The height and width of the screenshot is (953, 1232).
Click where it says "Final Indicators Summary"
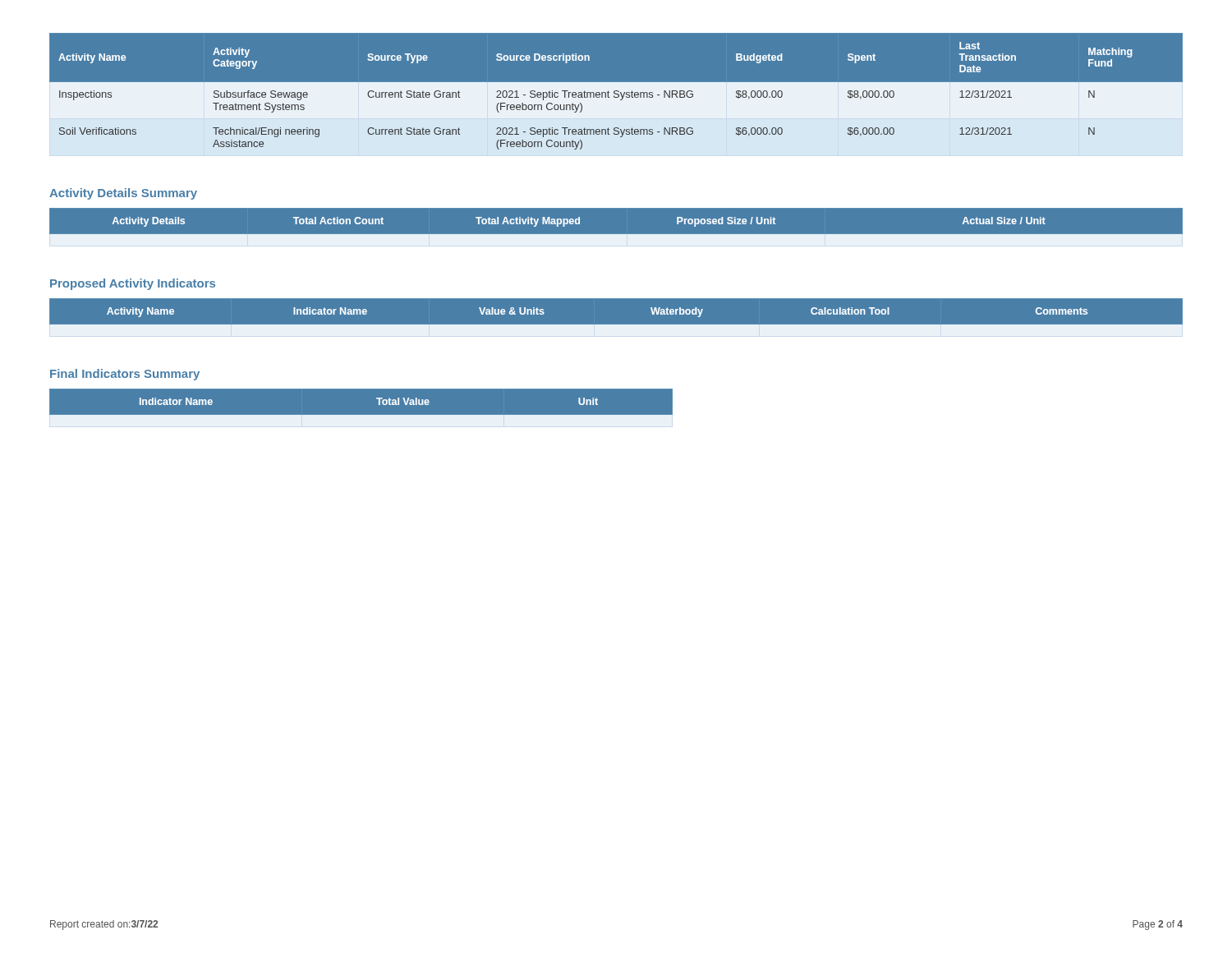125,373
